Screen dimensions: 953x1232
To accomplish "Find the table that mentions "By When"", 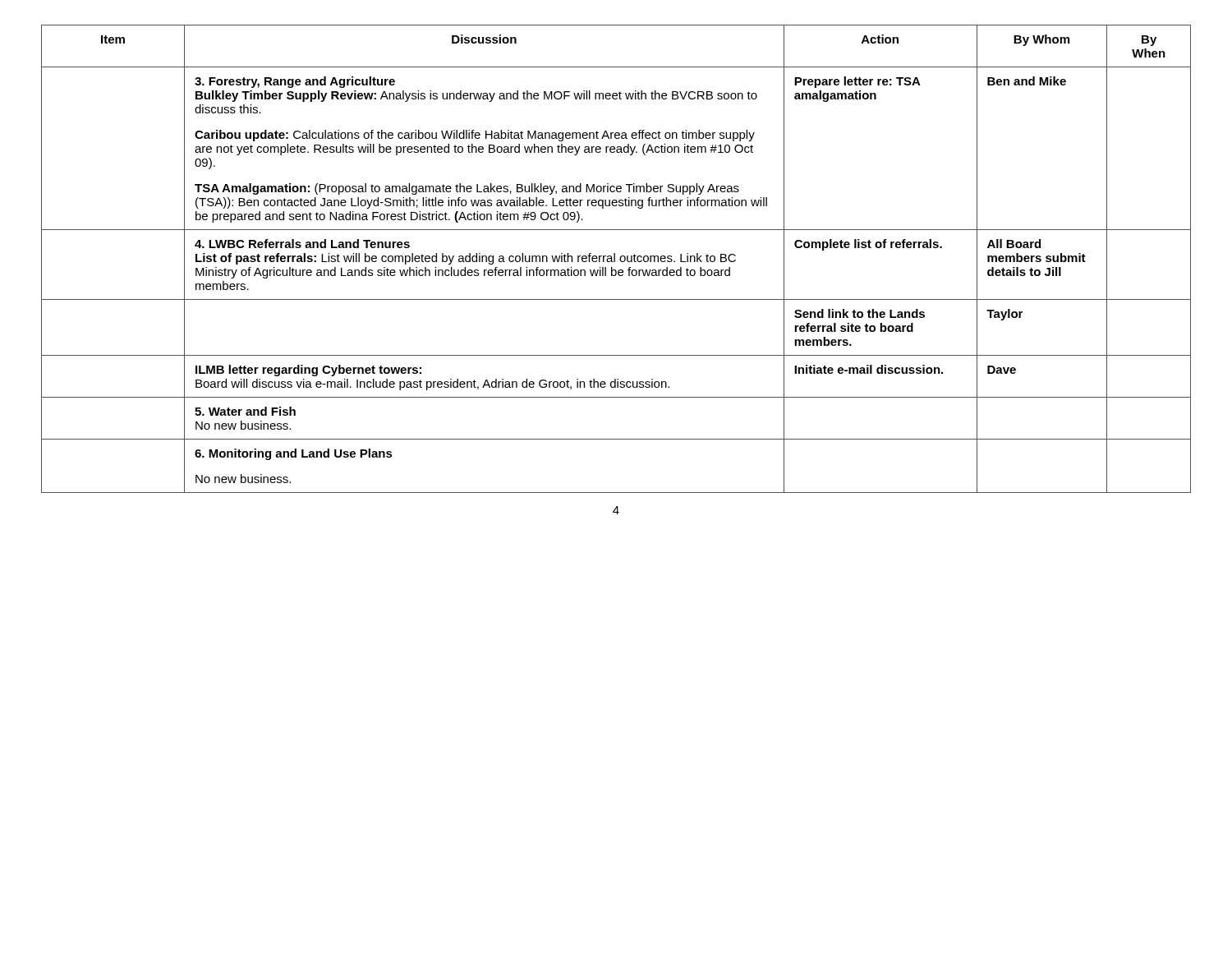I will (x=616, y=259).
